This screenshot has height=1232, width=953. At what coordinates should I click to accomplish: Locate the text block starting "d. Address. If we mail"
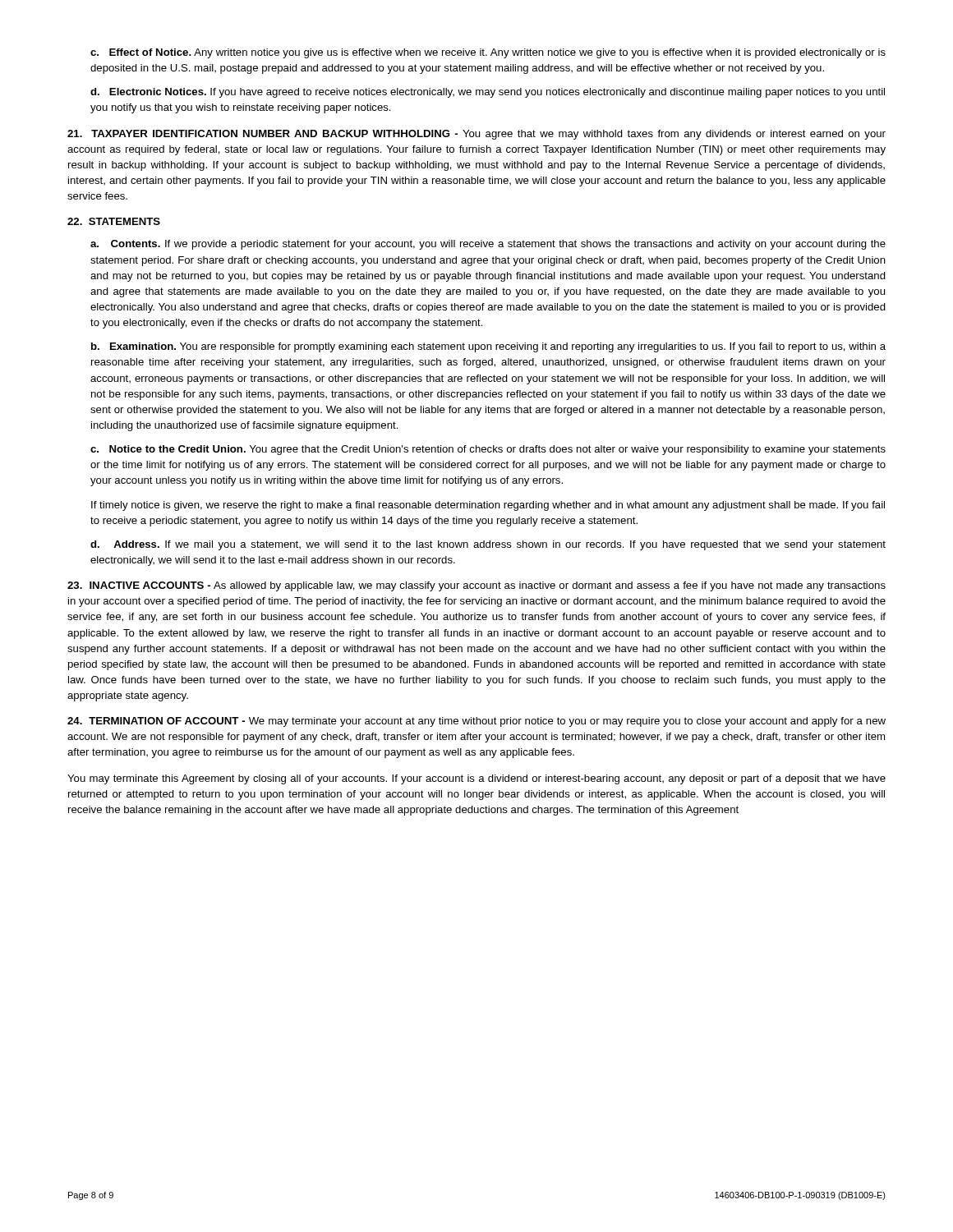pyautogui.click(x=488, y=552)
